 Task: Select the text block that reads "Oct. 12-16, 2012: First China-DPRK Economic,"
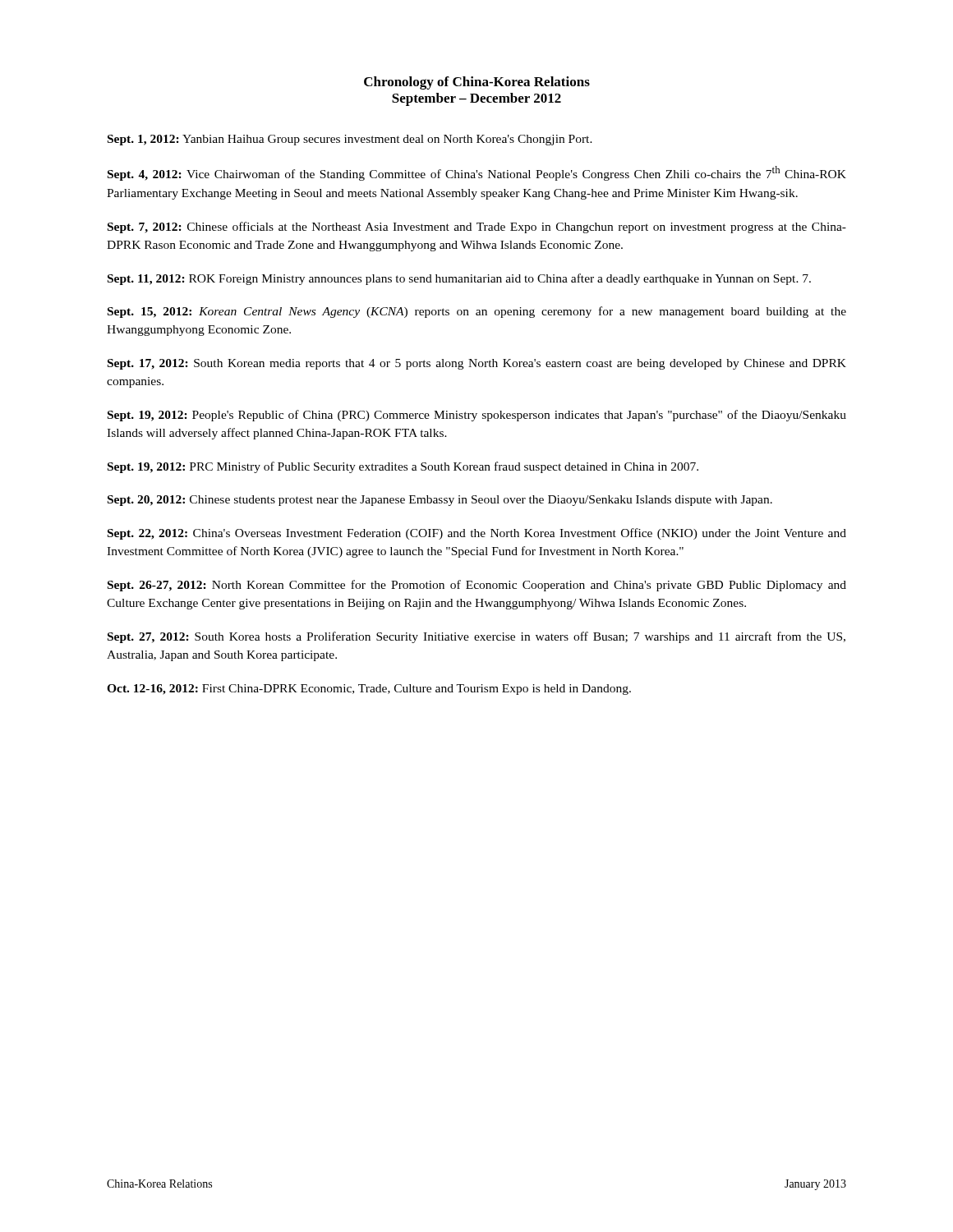click(x=369, y=688)
